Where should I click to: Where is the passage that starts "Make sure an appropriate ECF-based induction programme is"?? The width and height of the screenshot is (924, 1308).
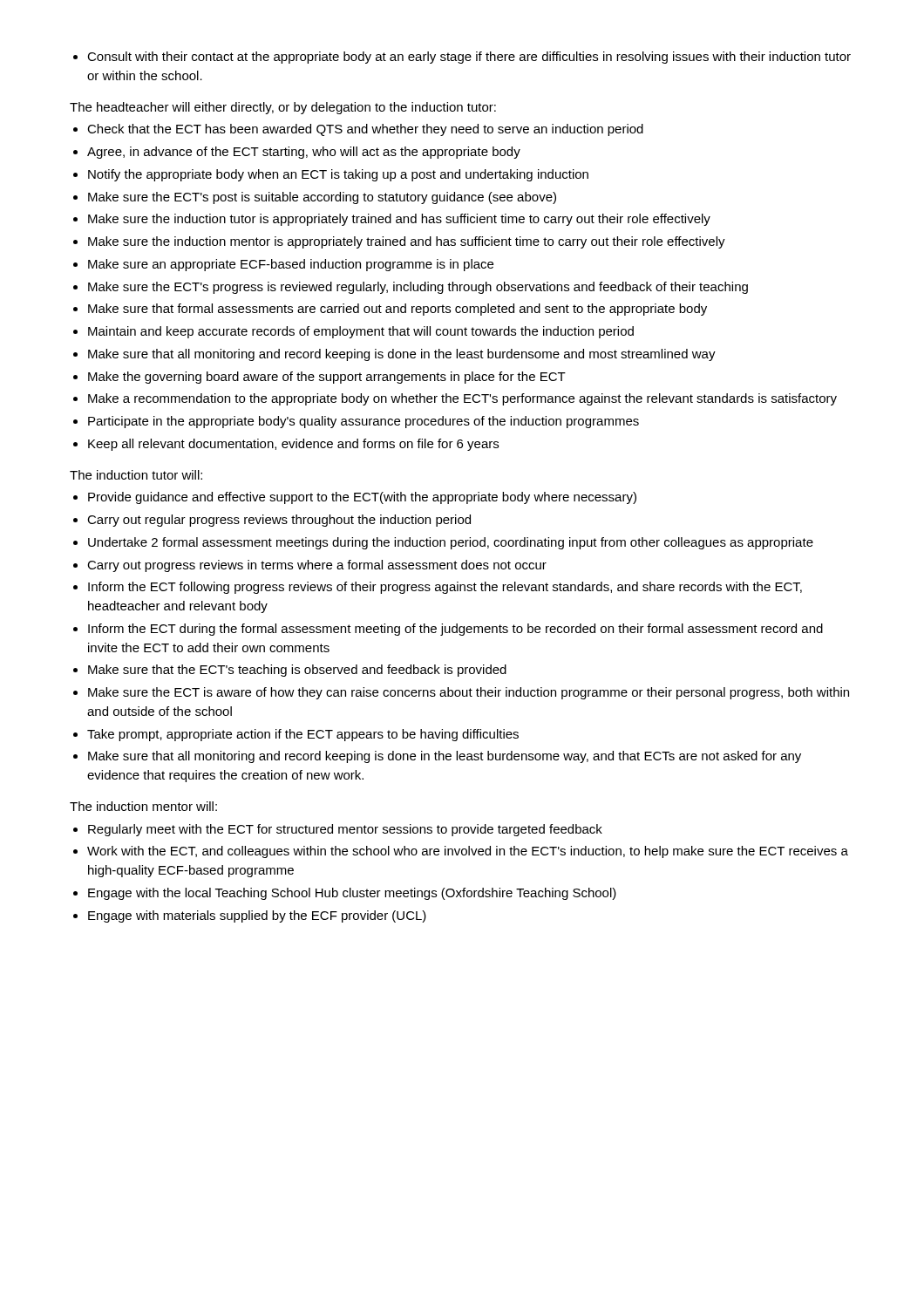tap(462, 264)
